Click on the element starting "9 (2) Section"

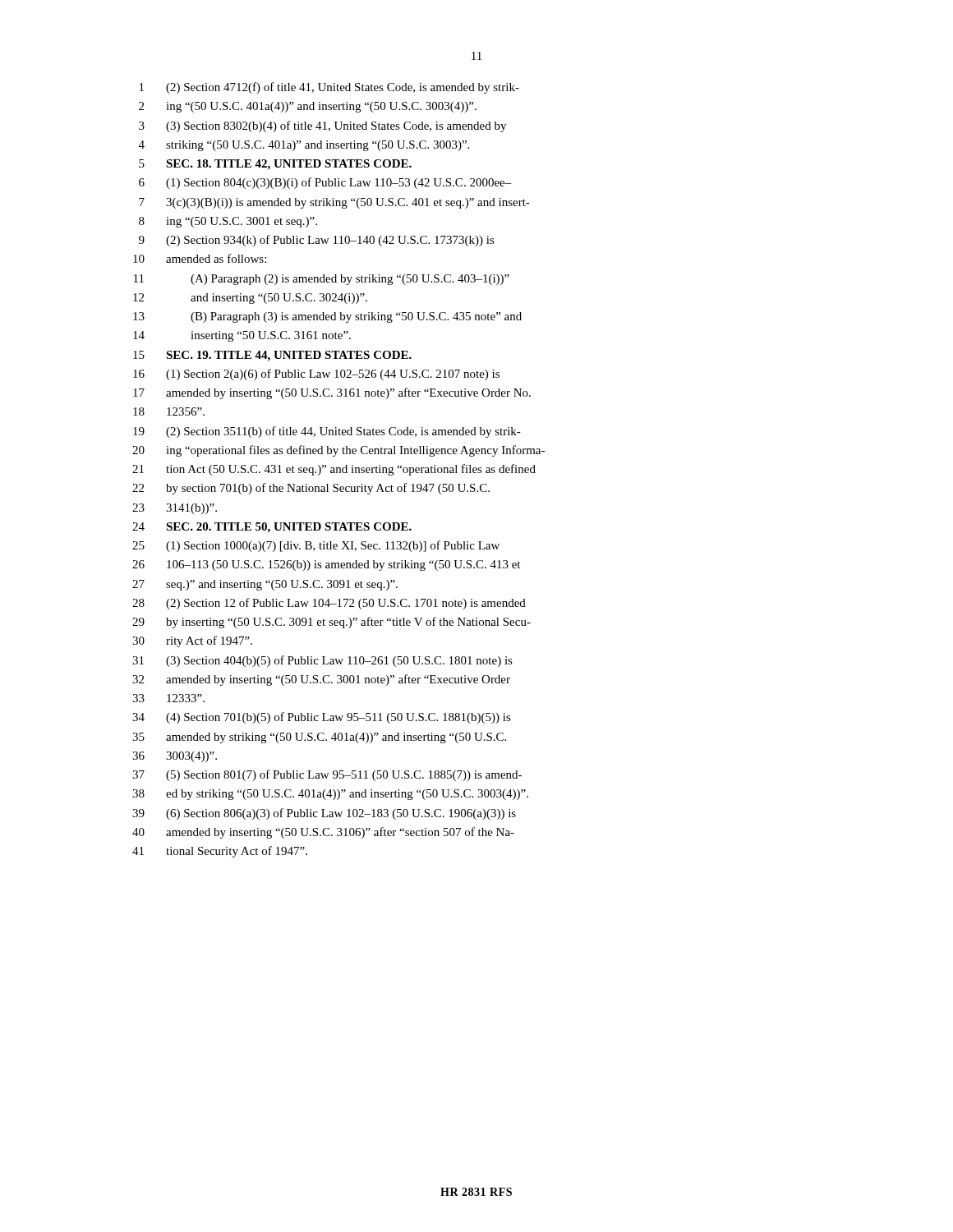tap(476, 240)
